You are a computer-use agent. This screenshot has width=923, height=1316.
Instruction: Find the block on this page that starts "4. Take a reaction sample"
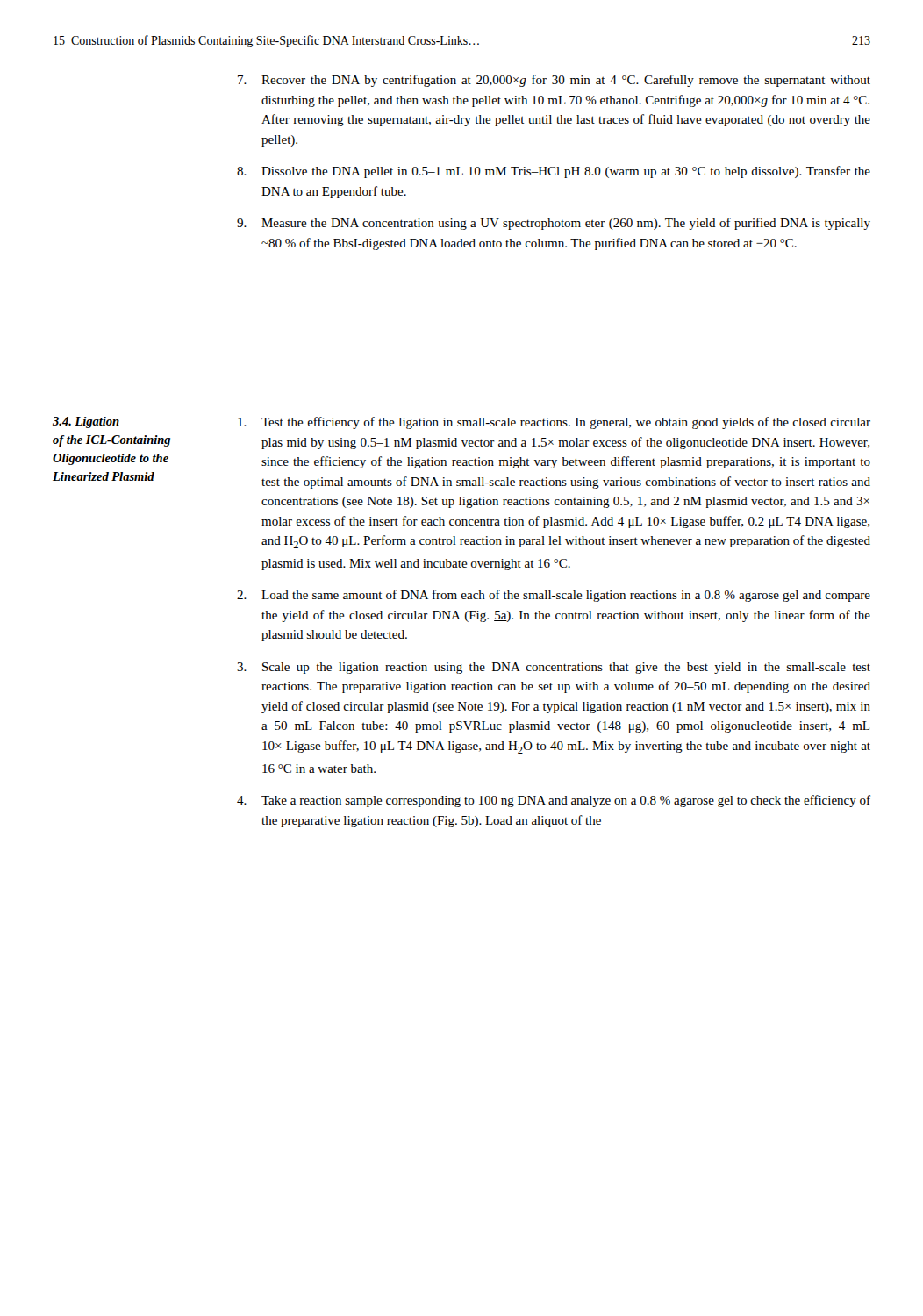(554, 810)
